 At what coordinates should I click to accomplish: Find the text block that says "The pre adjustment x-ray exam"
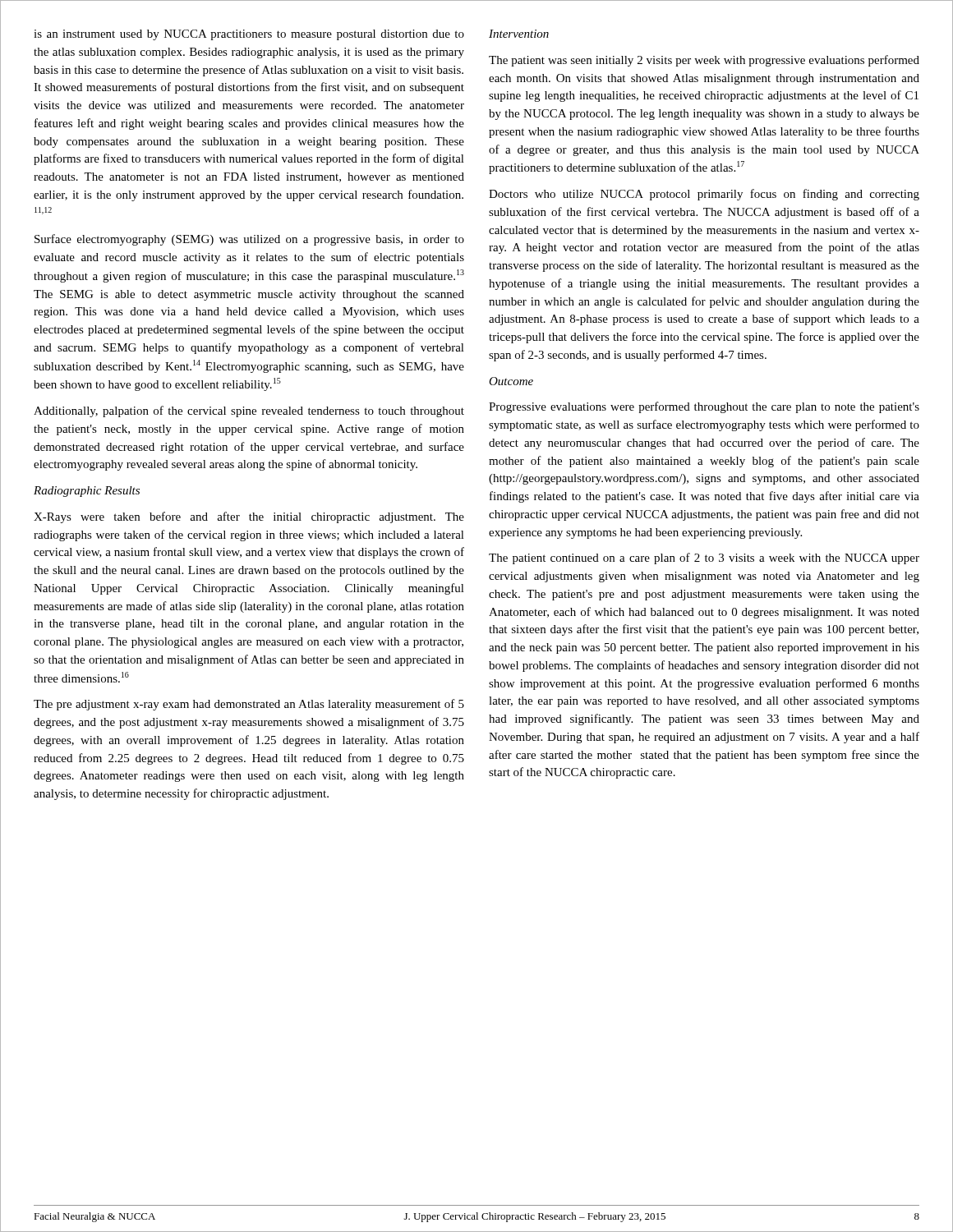tap(249, 749)
